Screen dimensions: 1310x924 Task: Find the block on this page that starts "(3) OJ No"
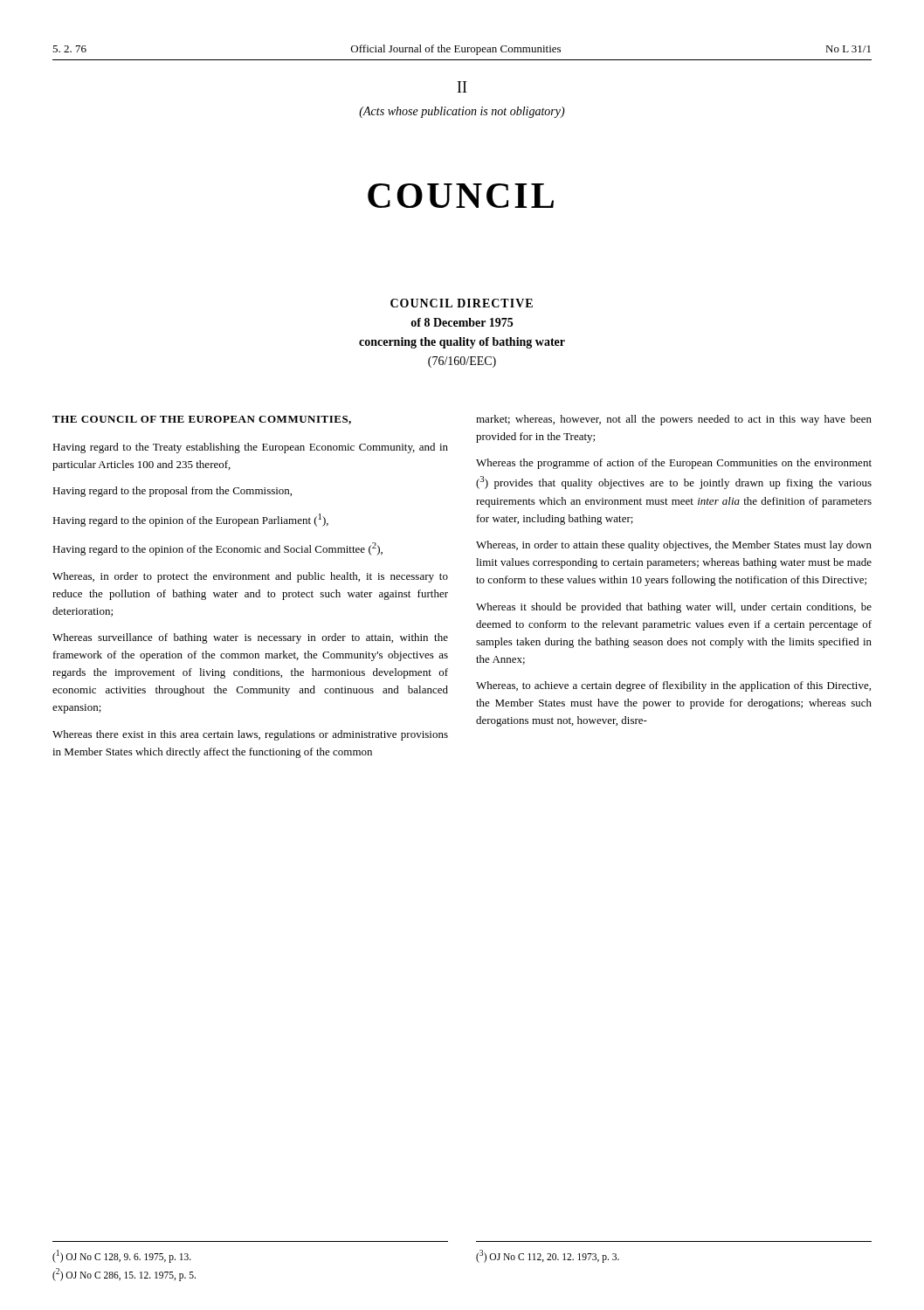[x=548, y=1256]
